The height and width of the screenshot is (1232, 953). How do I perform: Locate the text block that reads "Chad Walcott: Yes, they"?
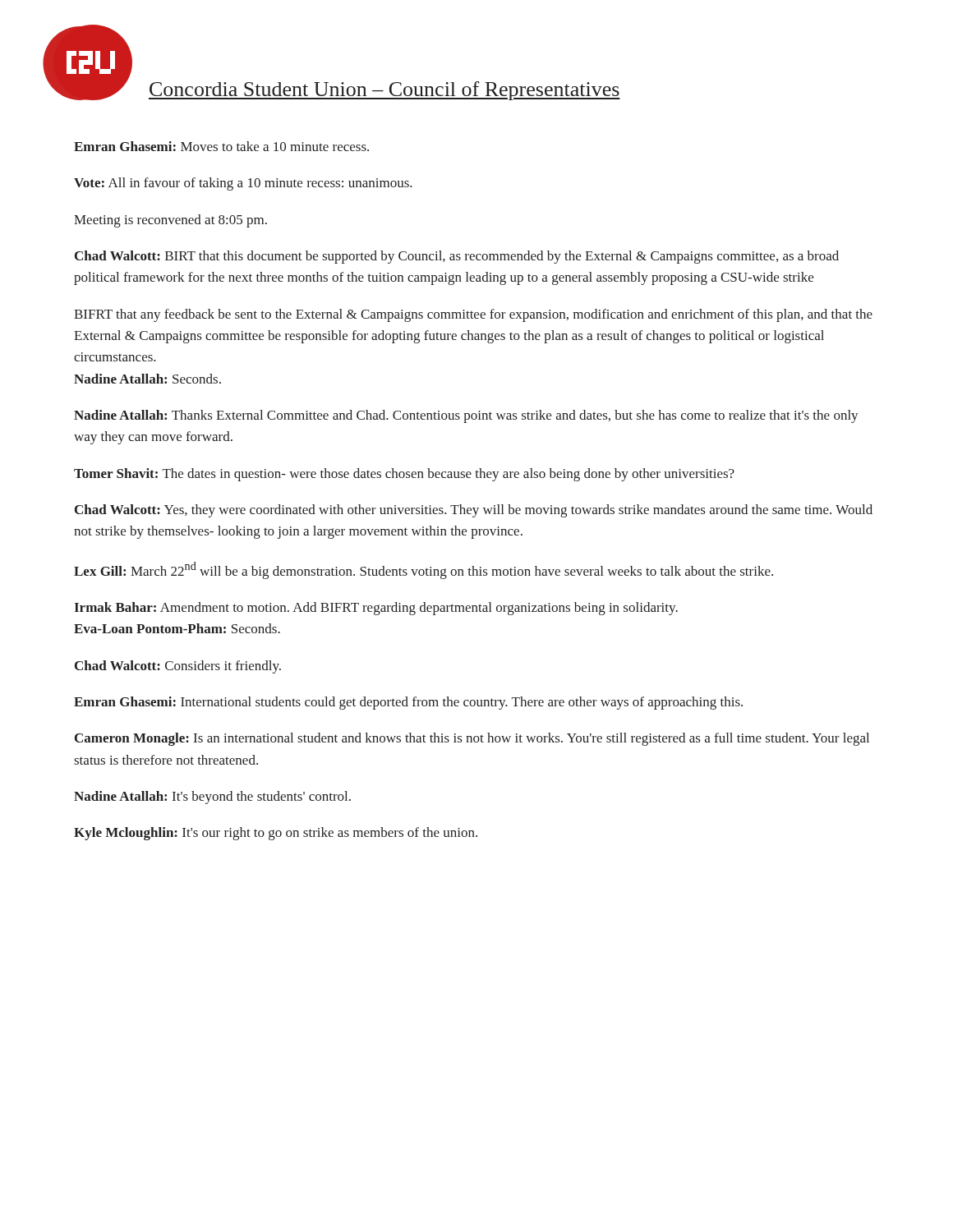473,521
